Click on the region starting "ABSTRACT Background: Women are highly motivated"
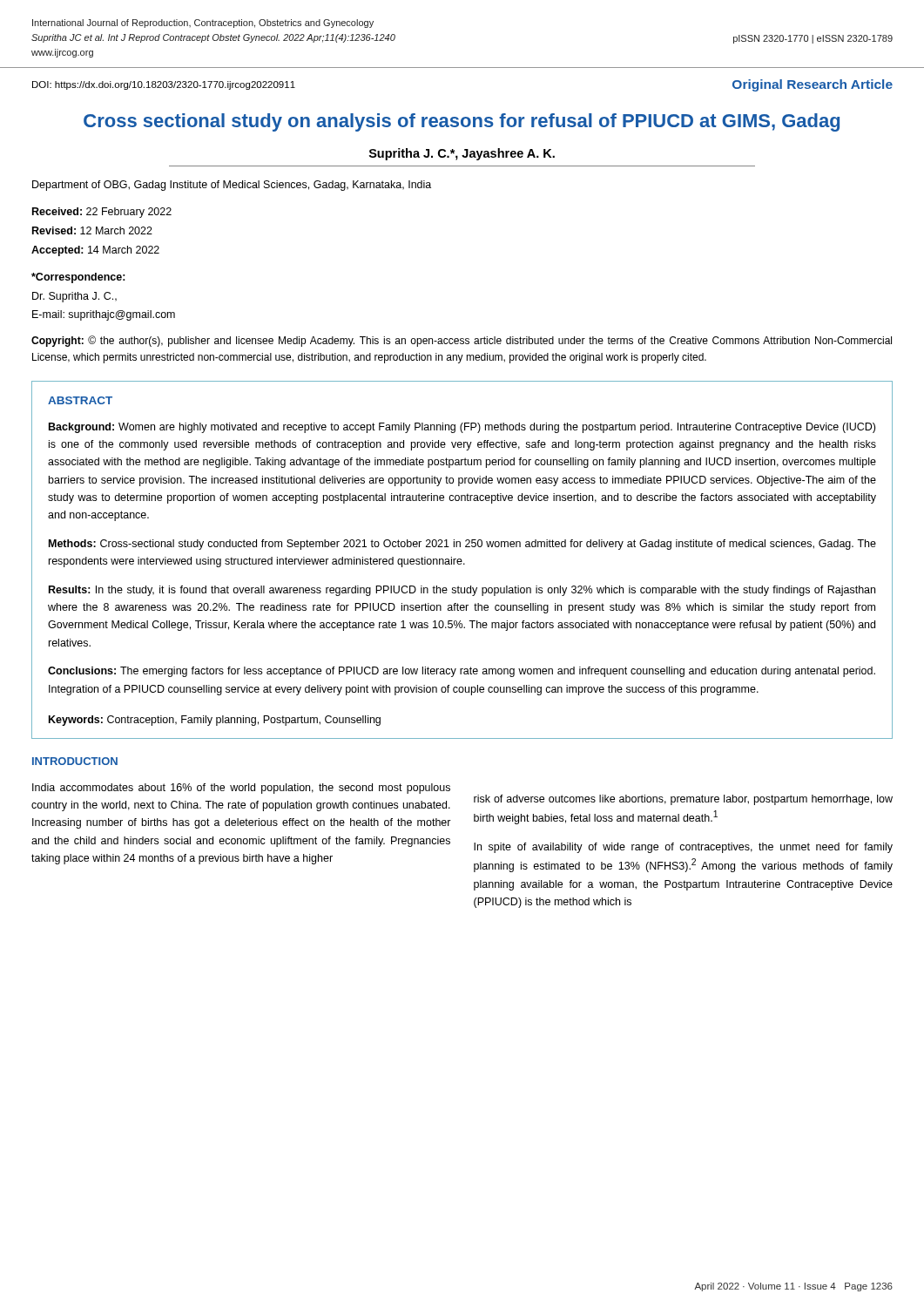The width and height of the screenshot is (924, 1307). 462,560
